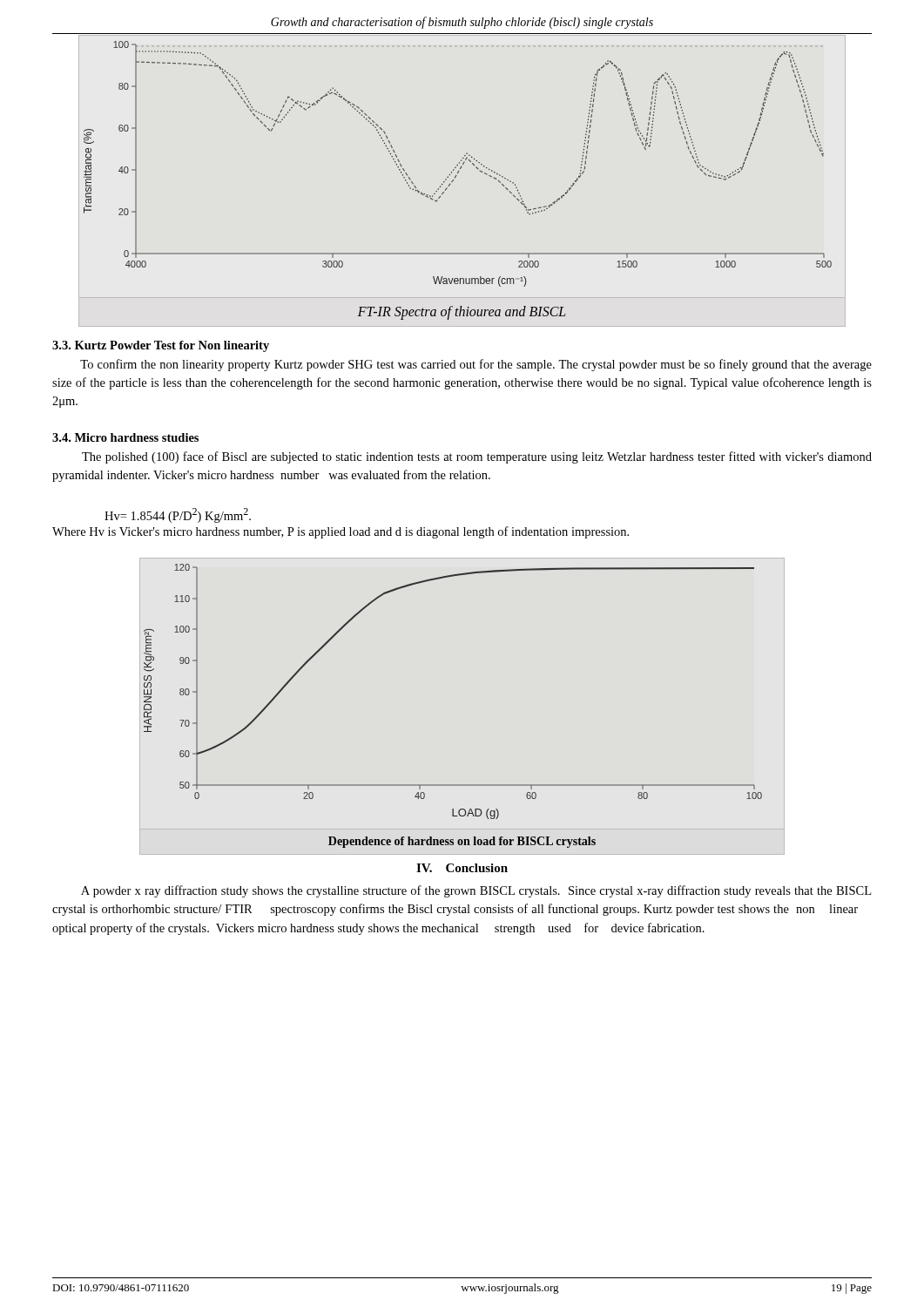Locate the text block containing "To confirm the non linearity property"
This screenshot has width=924, height=1307.
[462, 382]
